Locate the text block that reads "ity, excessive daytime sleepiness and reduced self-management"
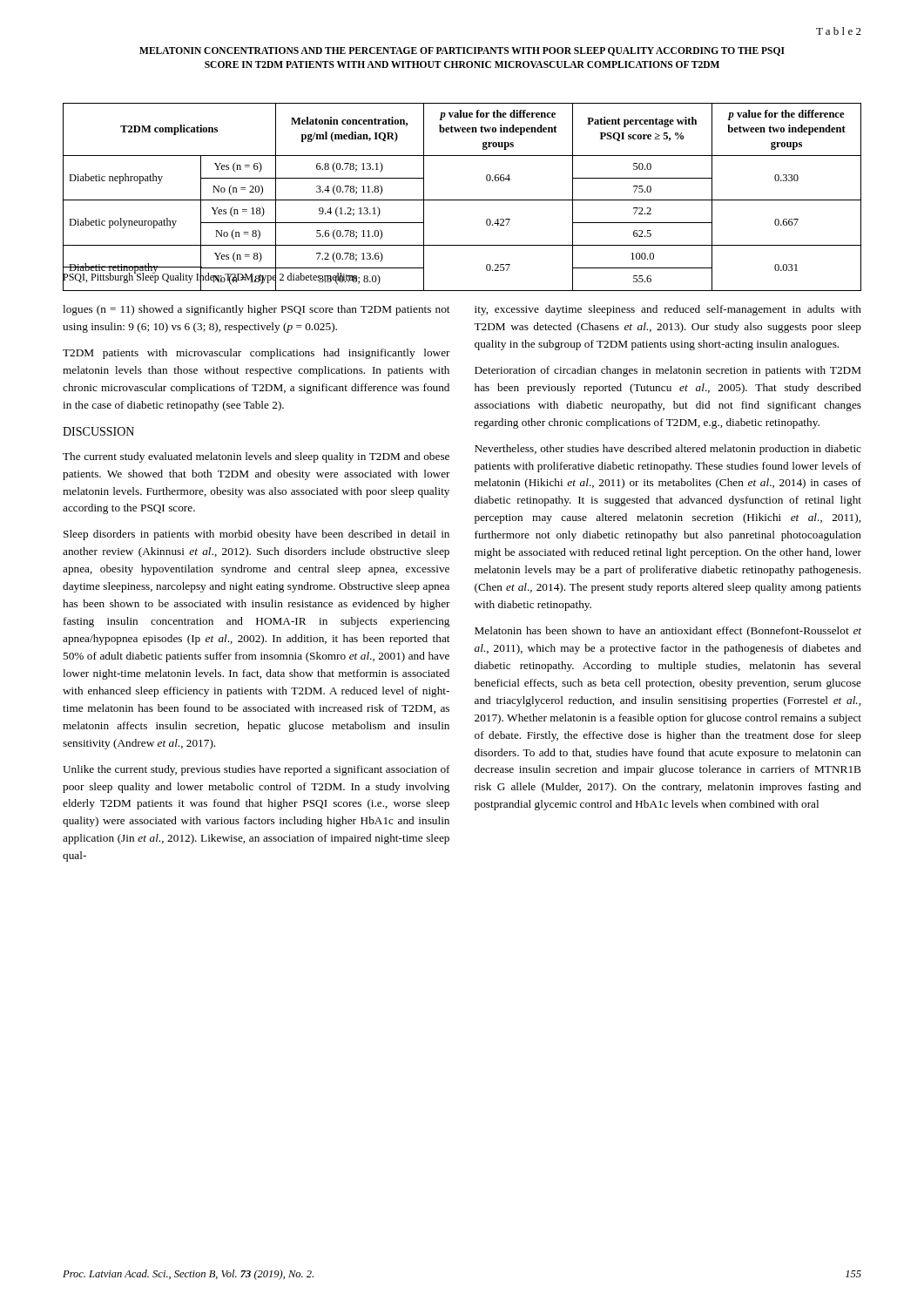924x1307 pixels. click(668, 557)
